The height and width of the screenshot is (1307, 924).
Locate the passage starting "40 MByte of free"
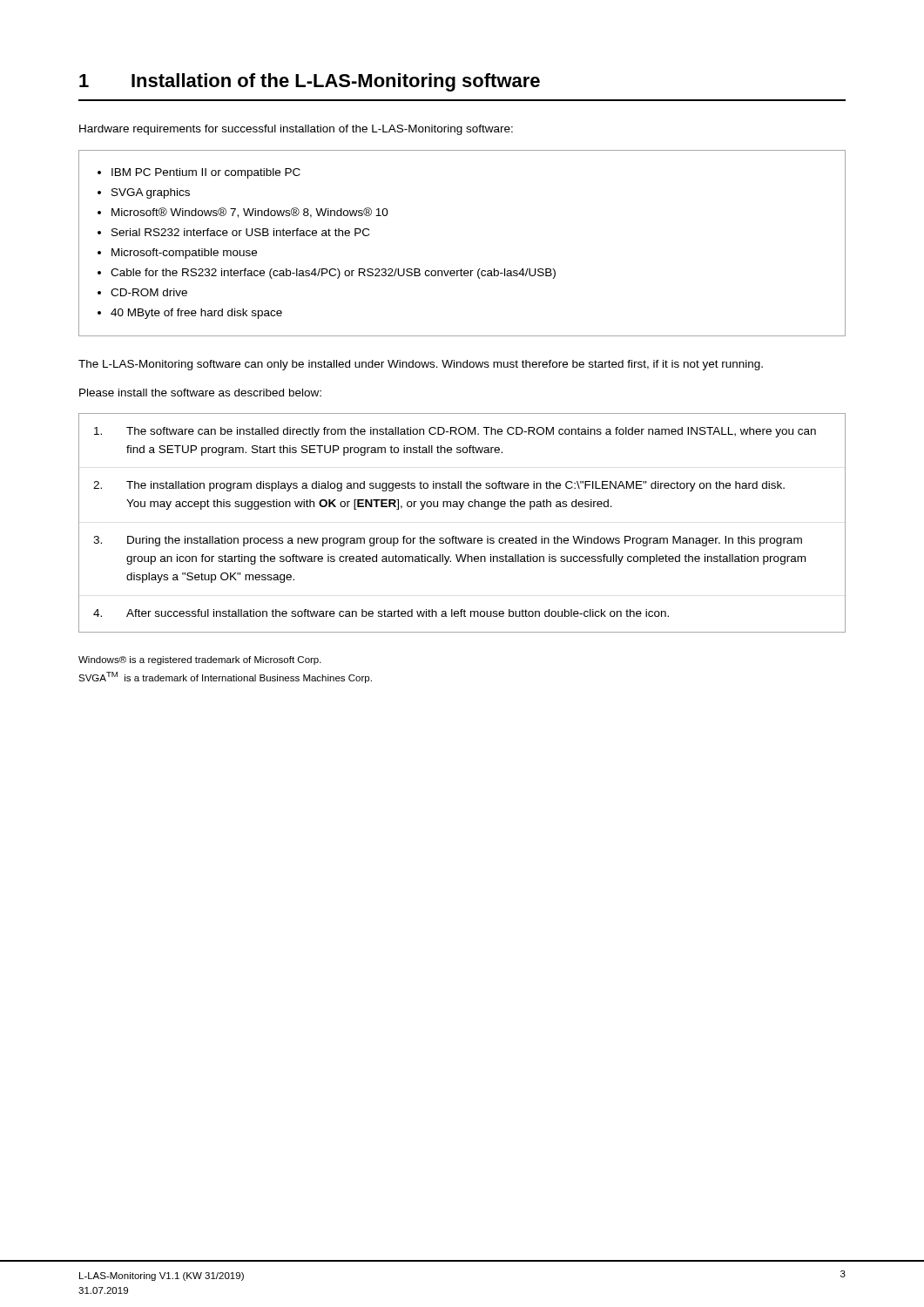coord(197,312)
